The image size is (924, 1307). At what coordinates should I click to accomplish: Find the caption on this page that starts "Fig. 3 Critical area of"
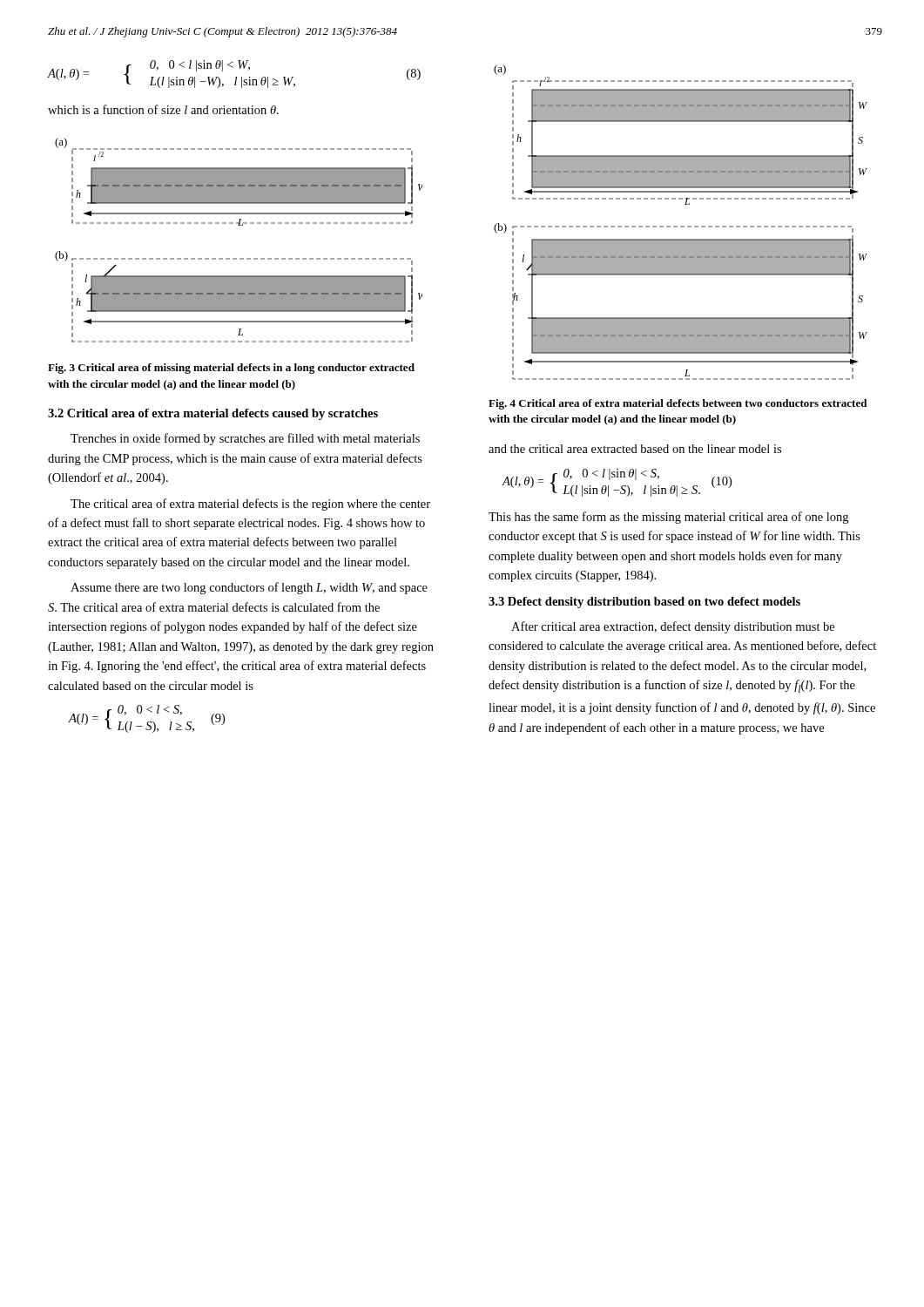click(231, 376)
